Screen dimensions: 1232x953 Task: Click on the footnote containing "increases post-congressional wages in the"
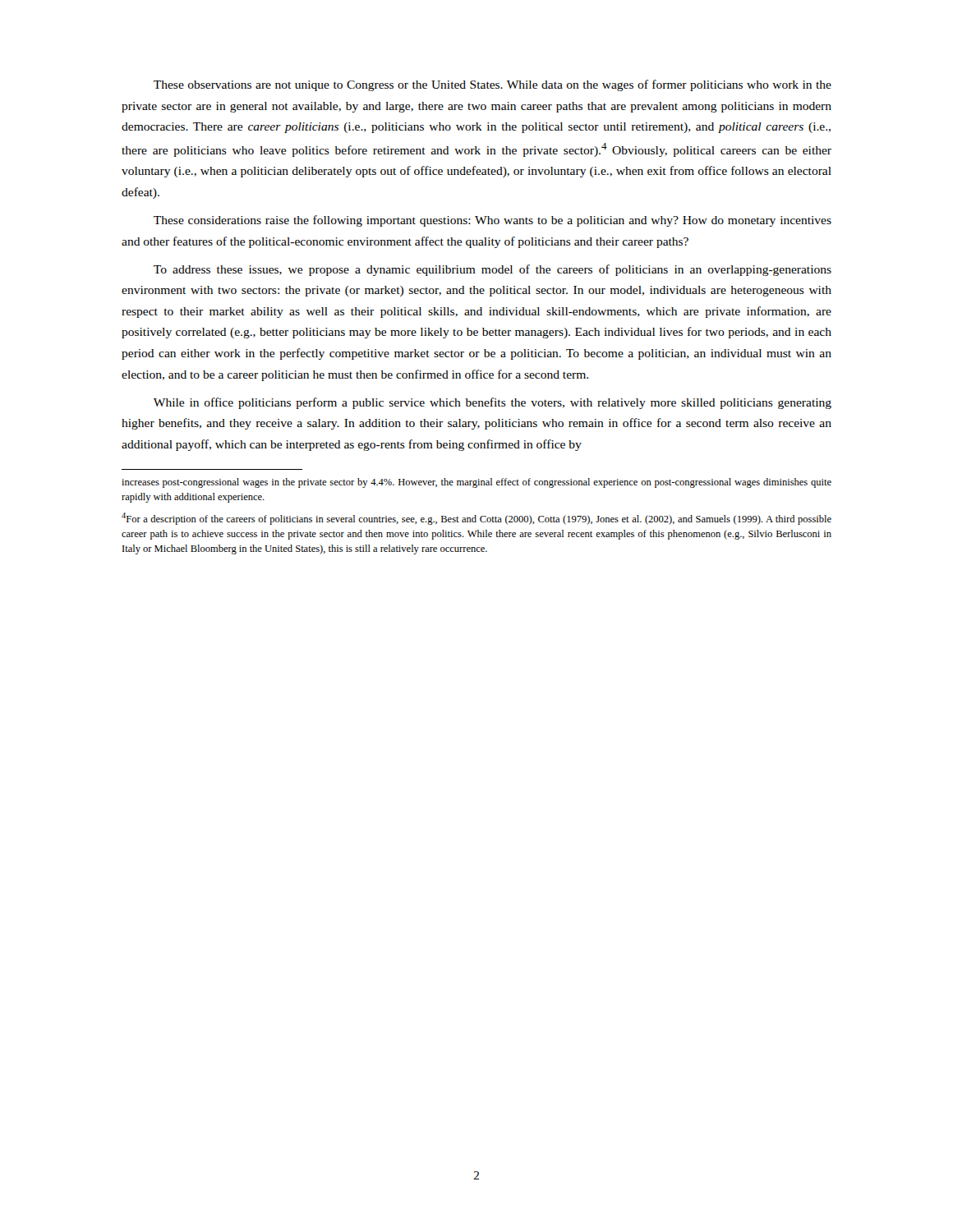[476, 490]
